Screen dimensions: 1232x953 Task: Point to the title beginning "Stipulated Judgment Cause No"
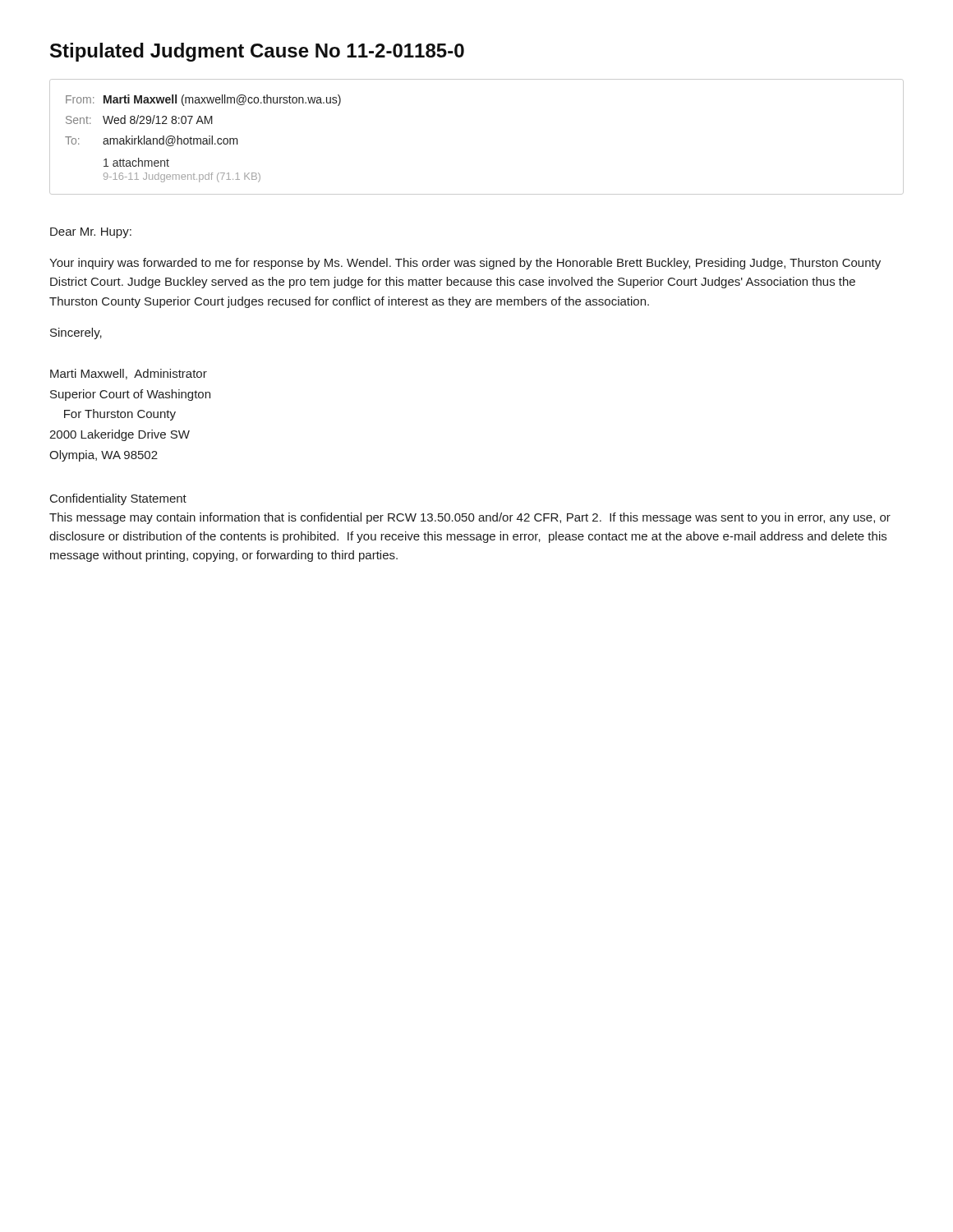[257, 51]
